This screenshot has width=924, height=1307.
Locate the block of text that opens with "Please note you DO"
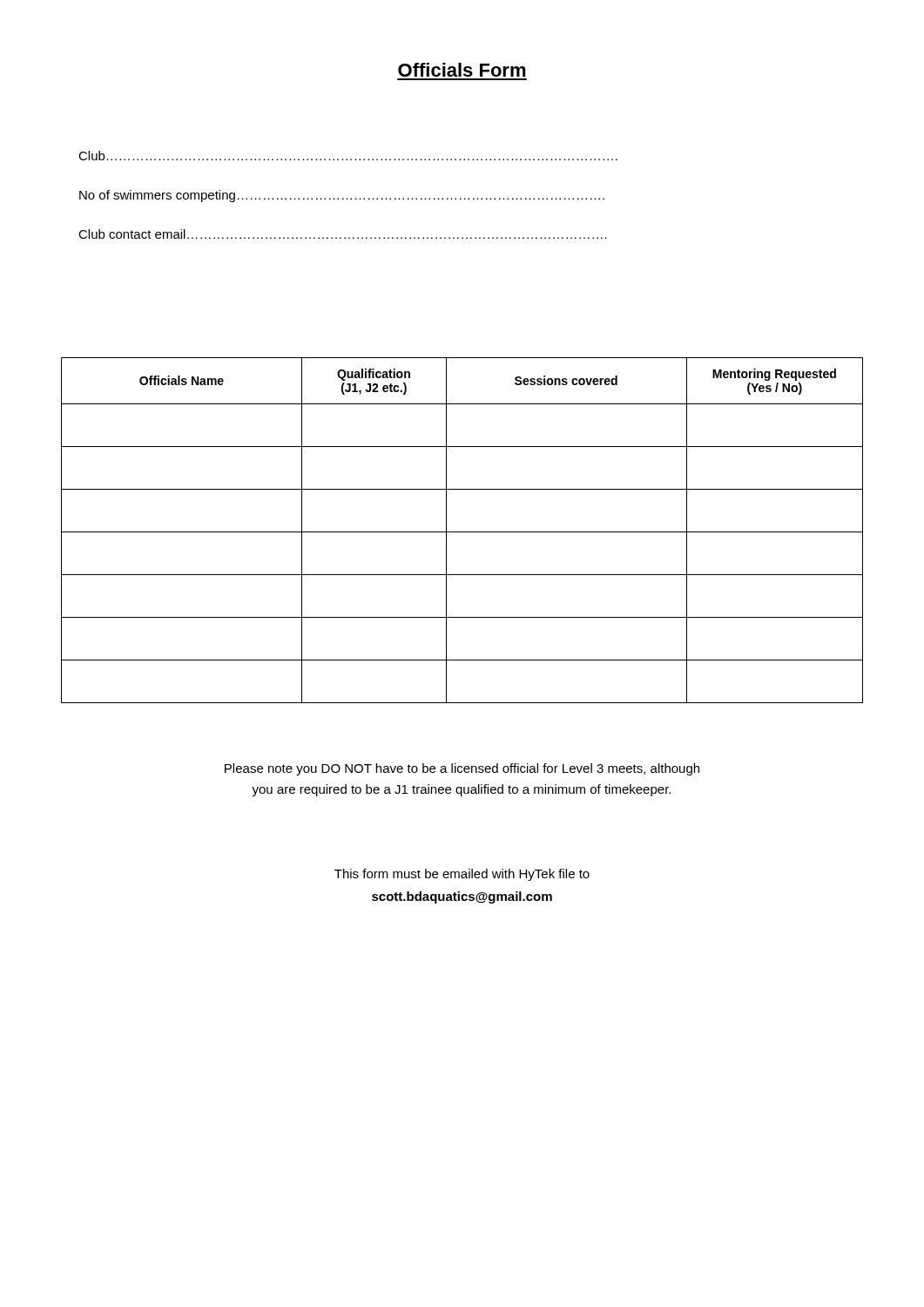[x=462, y=779]
